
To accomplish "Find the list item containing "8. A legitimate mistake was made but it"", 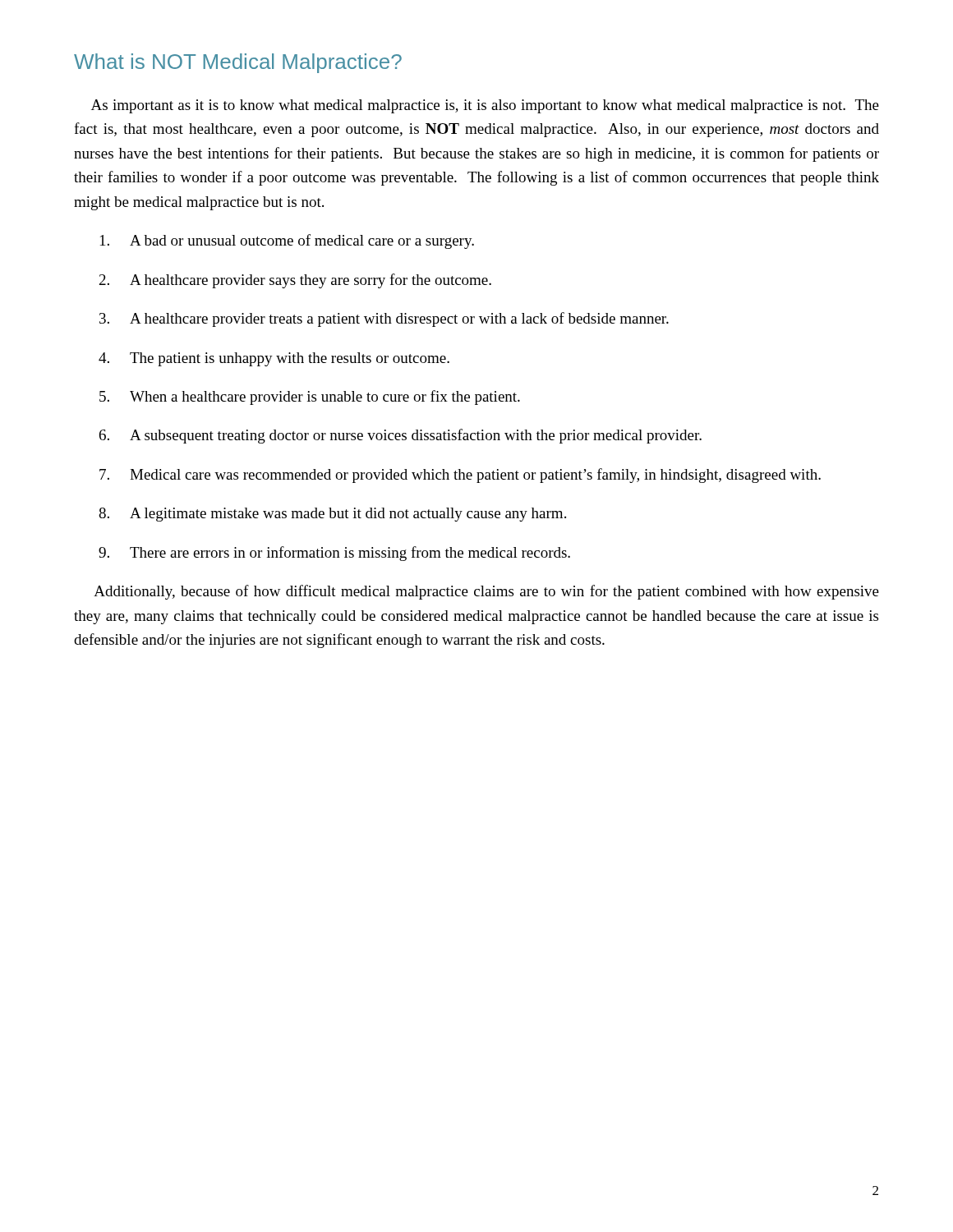I will tap(489, 513).
